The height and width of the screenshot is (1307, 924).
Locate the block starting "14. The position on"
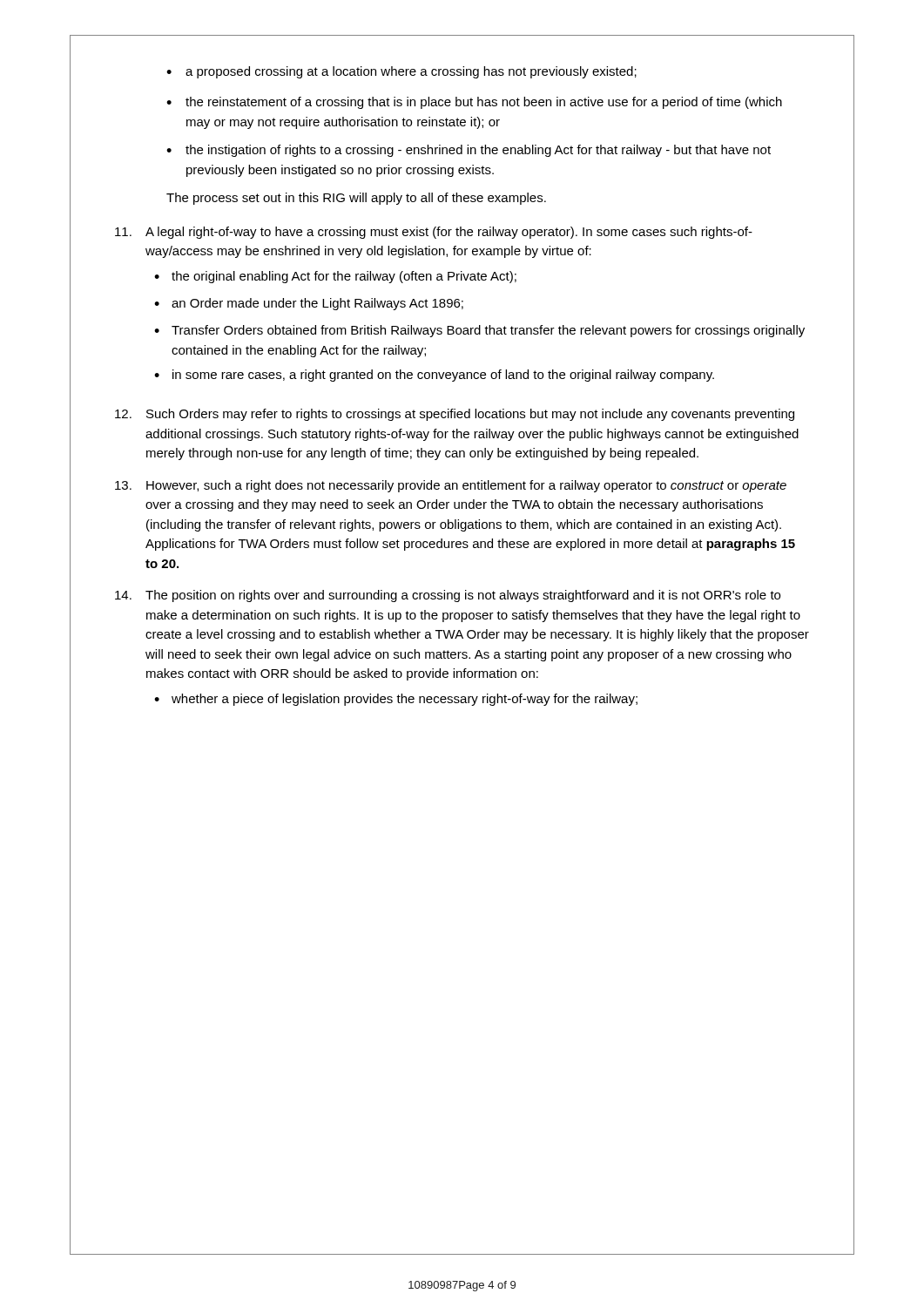tap(462, 651)
